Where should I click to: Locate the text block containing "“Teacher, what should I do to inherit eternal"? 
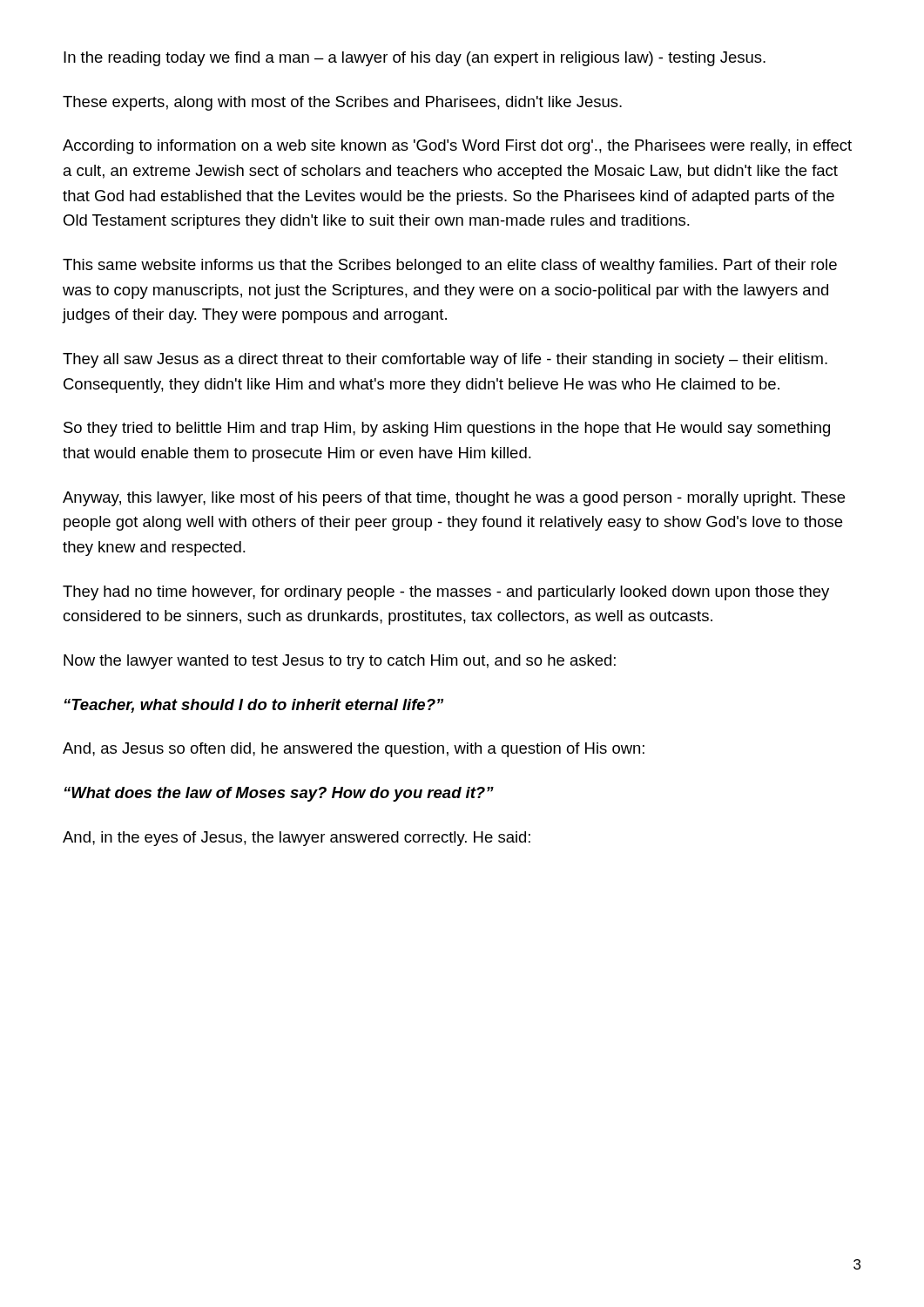[x=253, y=704]
